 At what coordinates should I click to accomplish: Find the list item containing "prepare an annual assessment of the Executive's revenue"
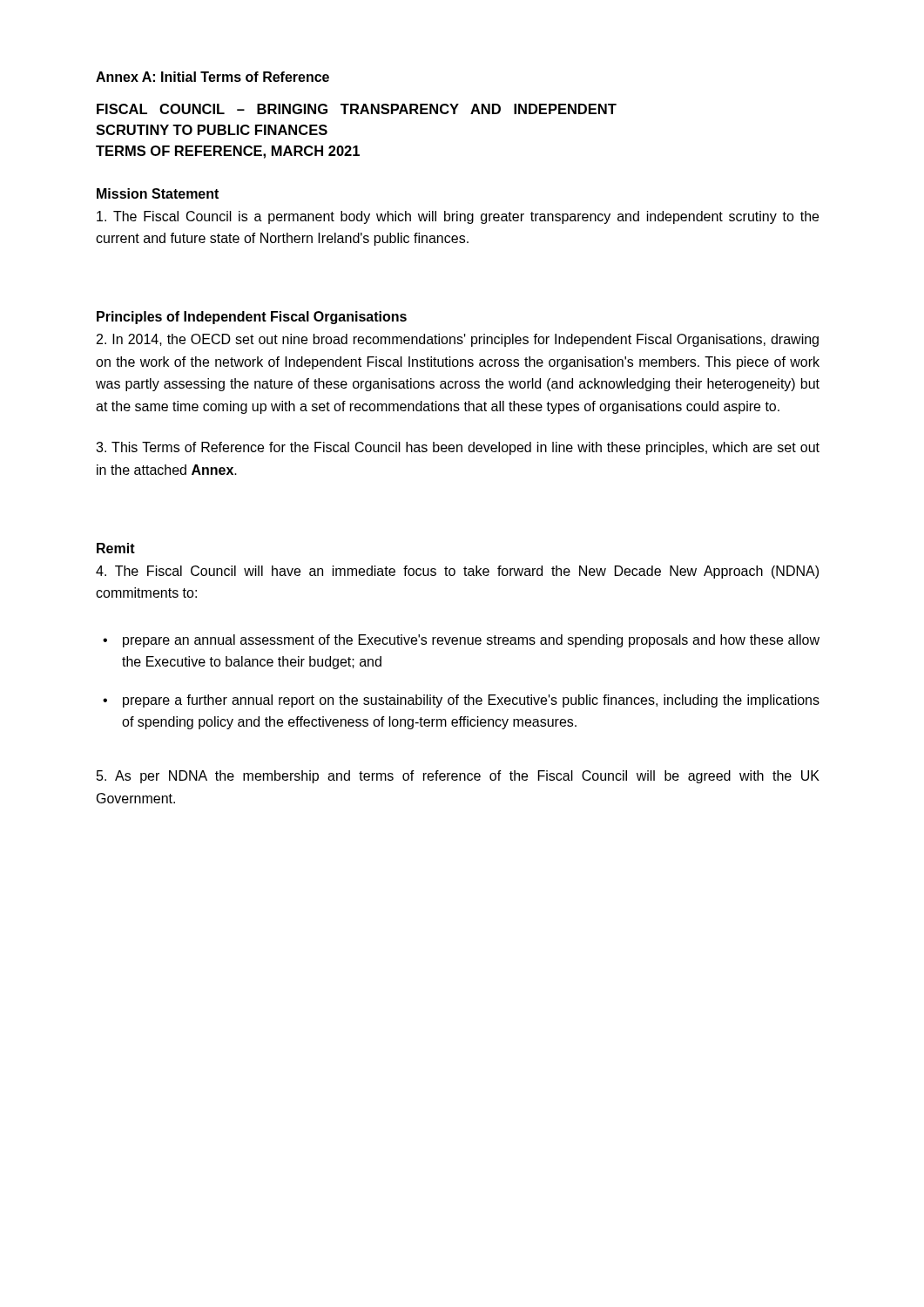(x=471, y=651)
